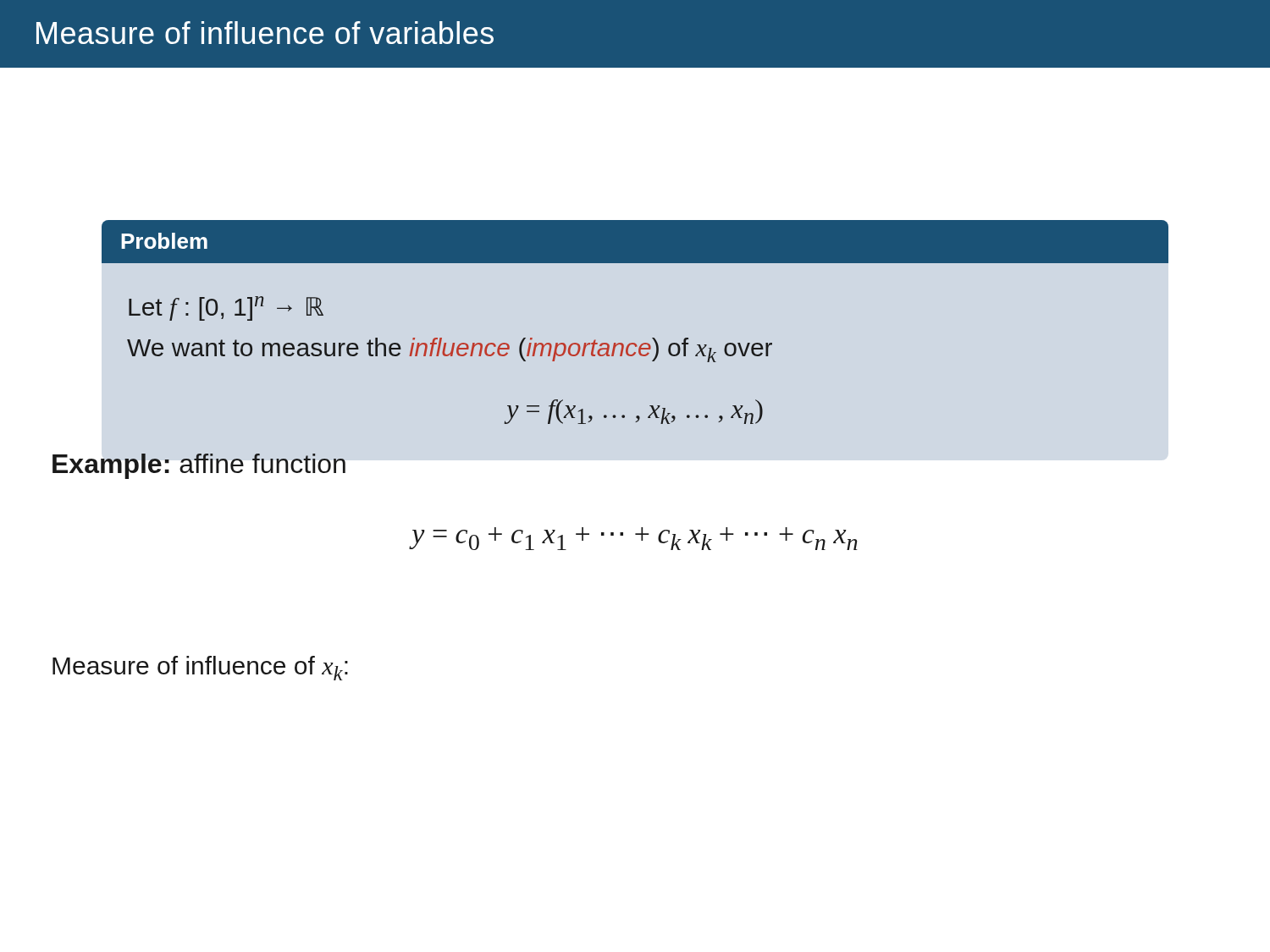Navigate to the passage starting "Measure of influence of xk:"
Image resolution: width=1270 pixels, height=952 pixels.
click(200, 668)
